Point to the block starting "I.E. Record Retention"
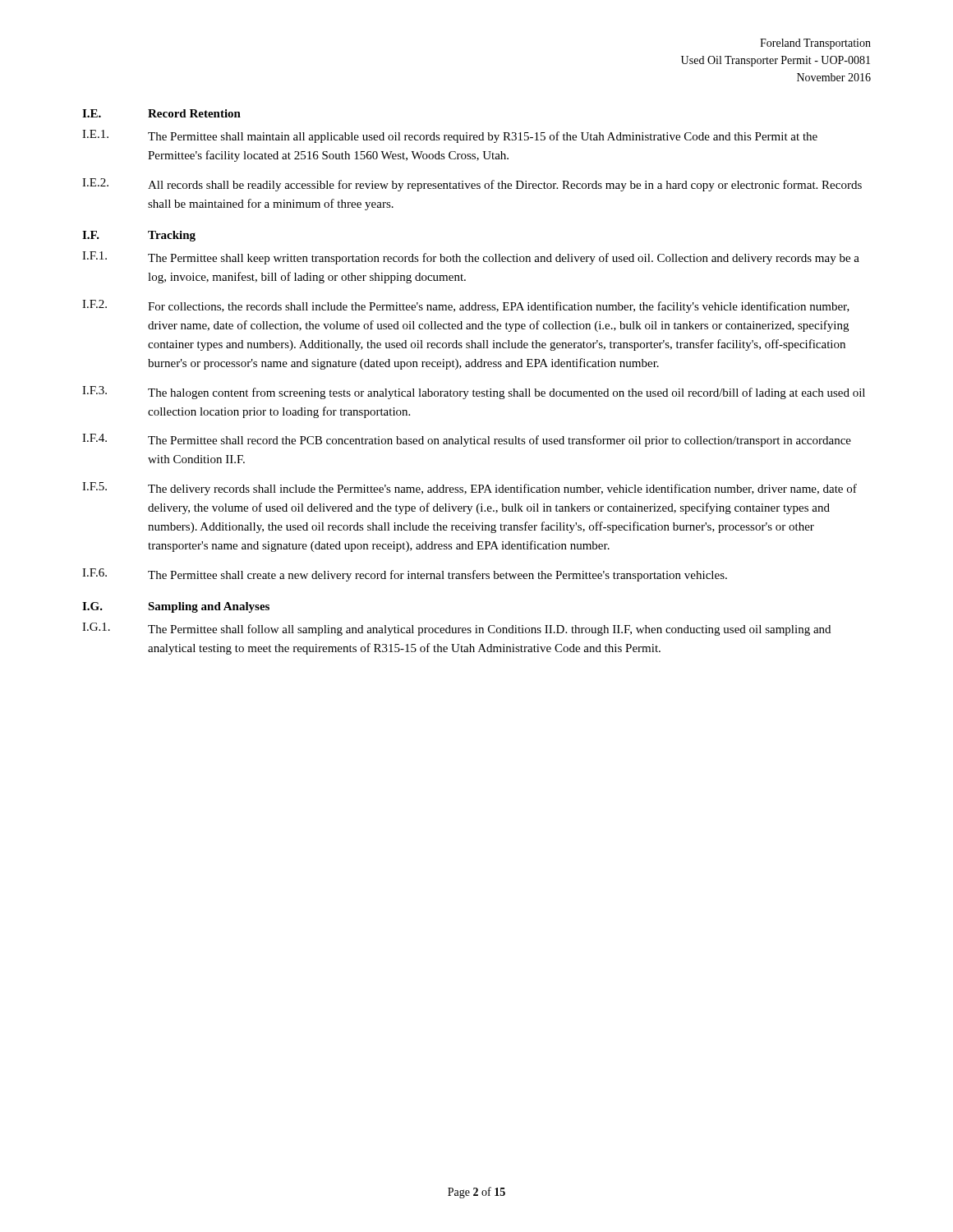953x1232 pixels. pos(161,114)
